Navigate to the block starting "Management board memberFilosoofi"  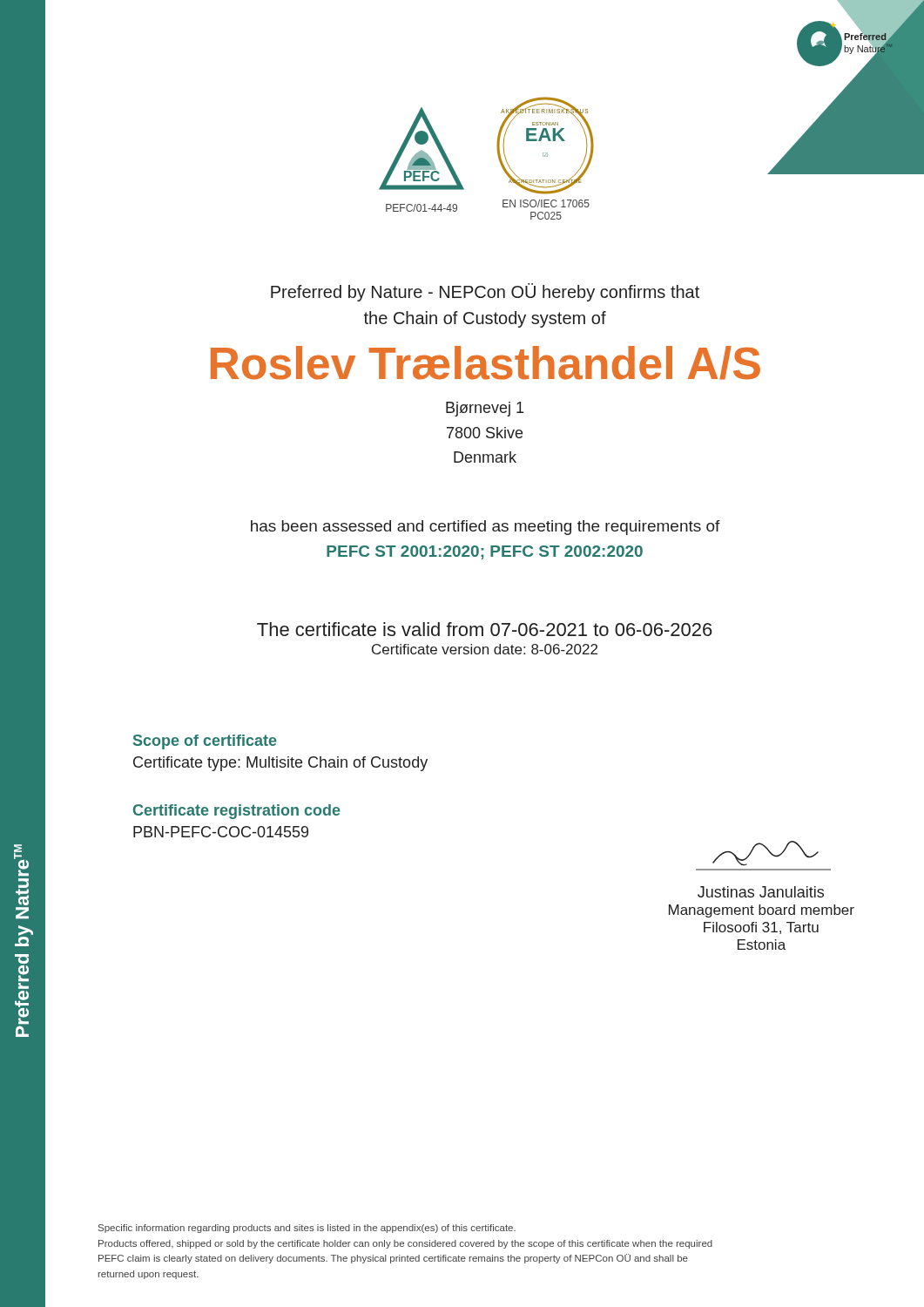coord(761,928)
